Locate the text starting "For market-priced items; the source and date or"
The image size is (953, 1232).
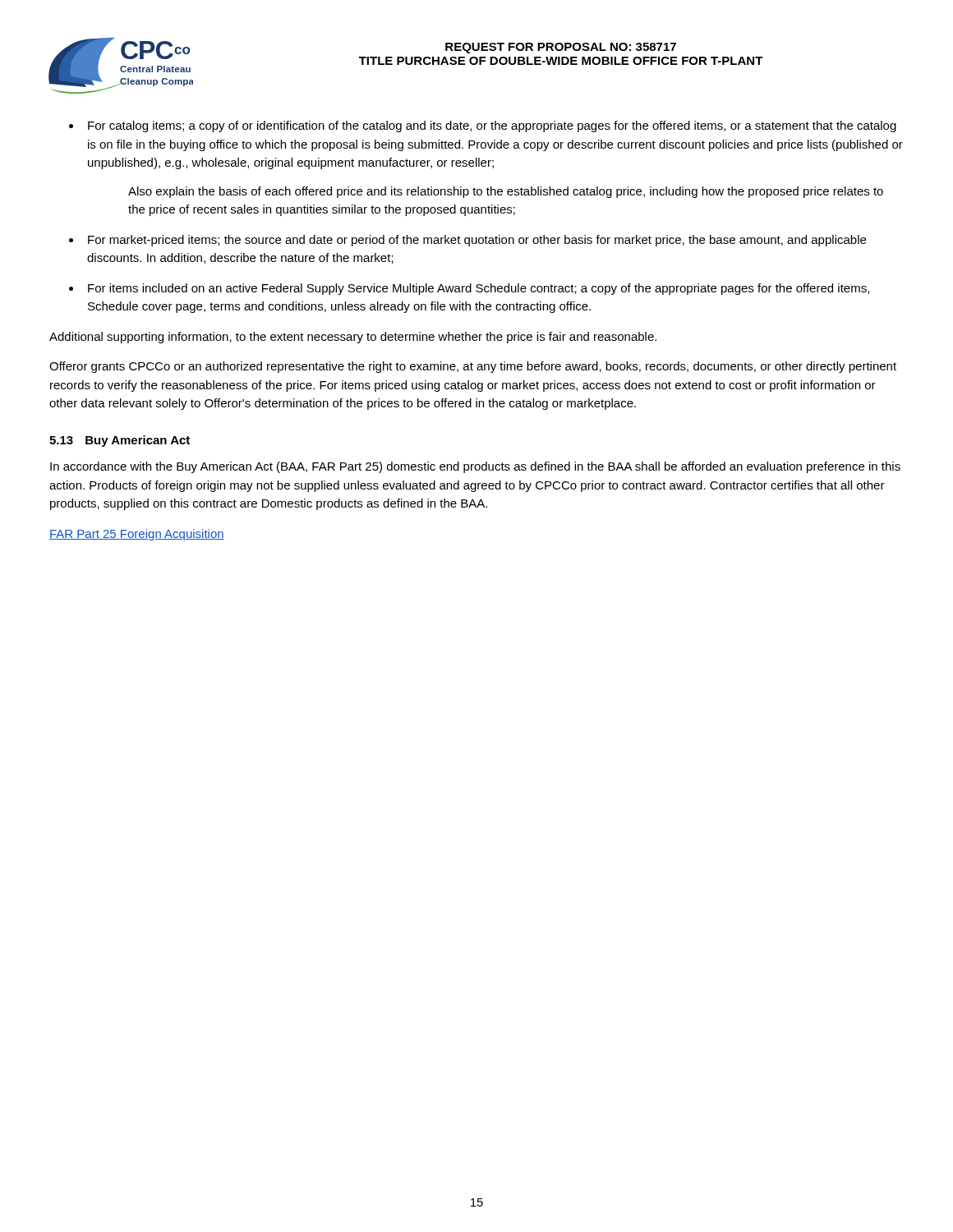[477, 248]
